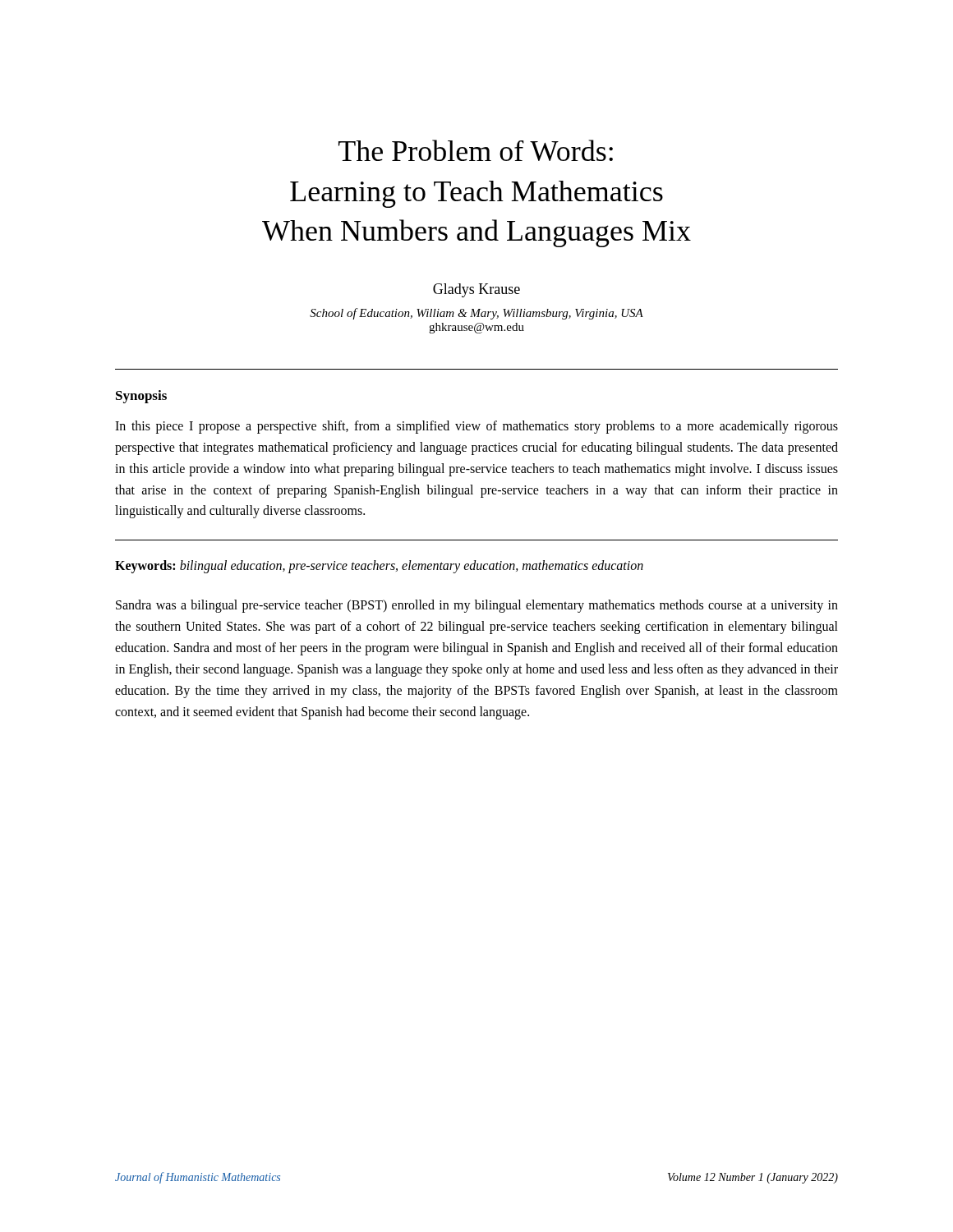Locate the text block that says "Keywords: bilingual education, pre-service teachers,"
The image size is (953, 1232).
pos(379,566)
